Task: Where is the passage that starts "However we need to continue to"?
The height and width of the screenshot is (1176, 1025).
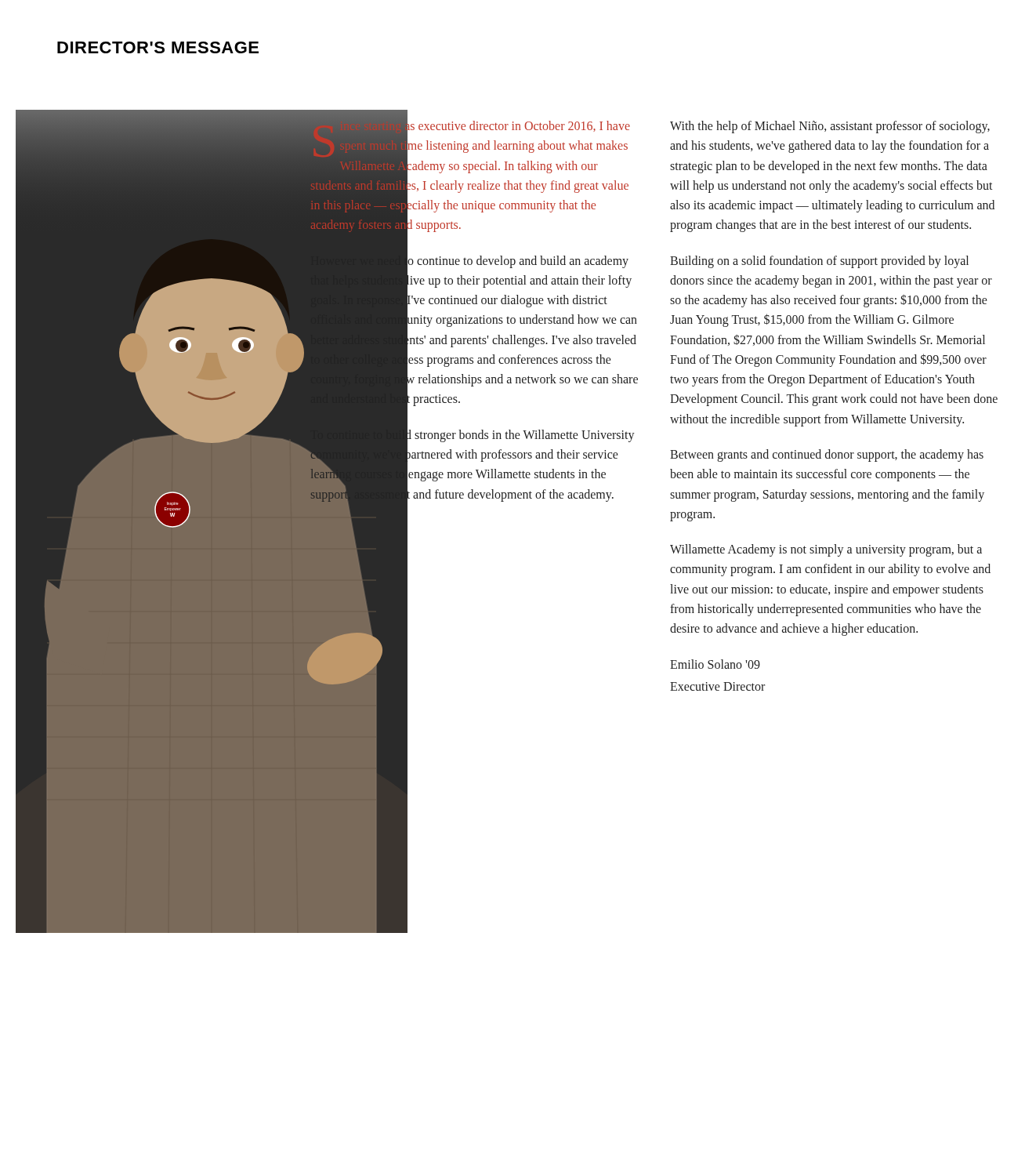Action: coord(474,330)
